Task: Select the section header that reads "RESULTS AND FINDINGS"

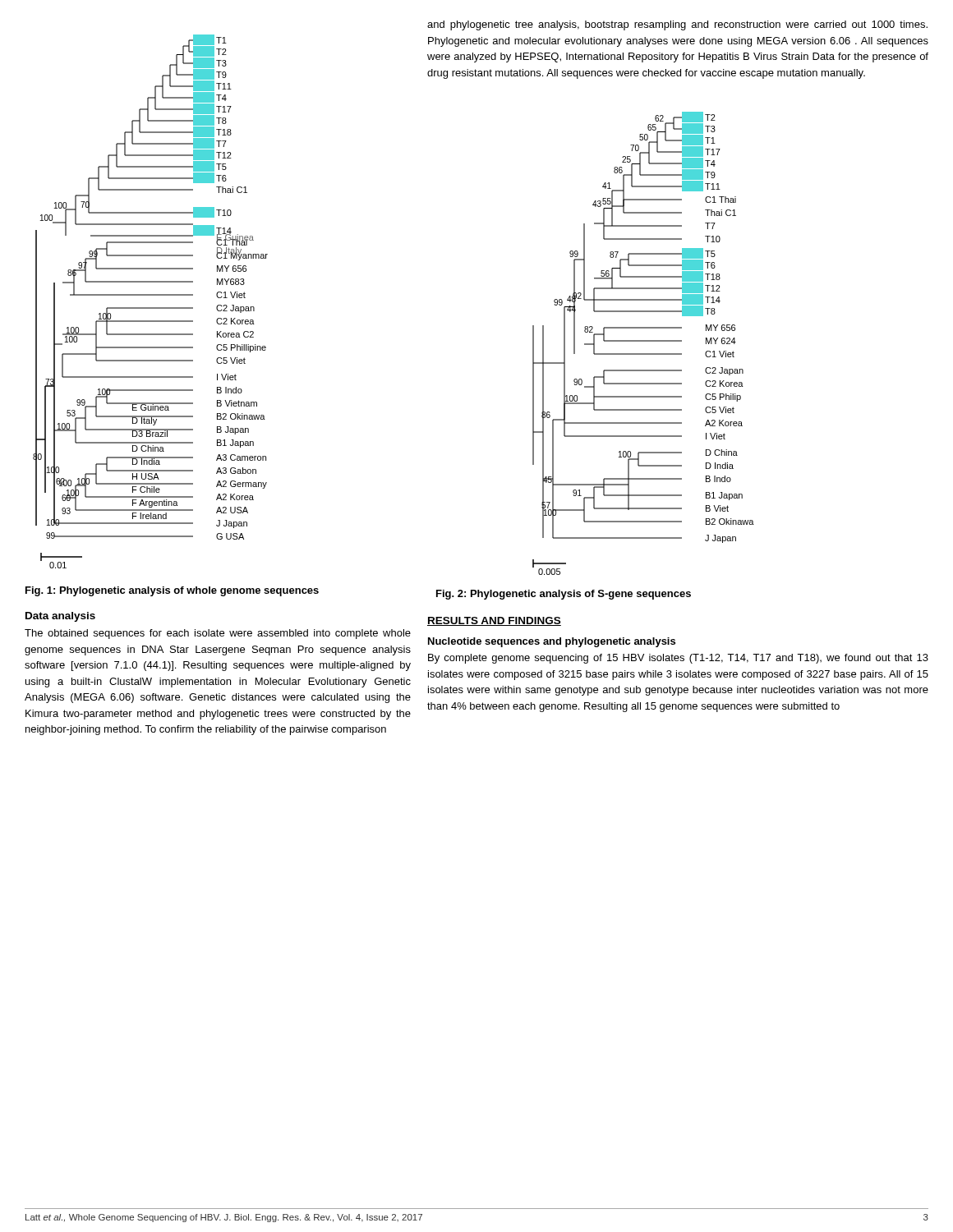Action: click(x=494, y=621)
